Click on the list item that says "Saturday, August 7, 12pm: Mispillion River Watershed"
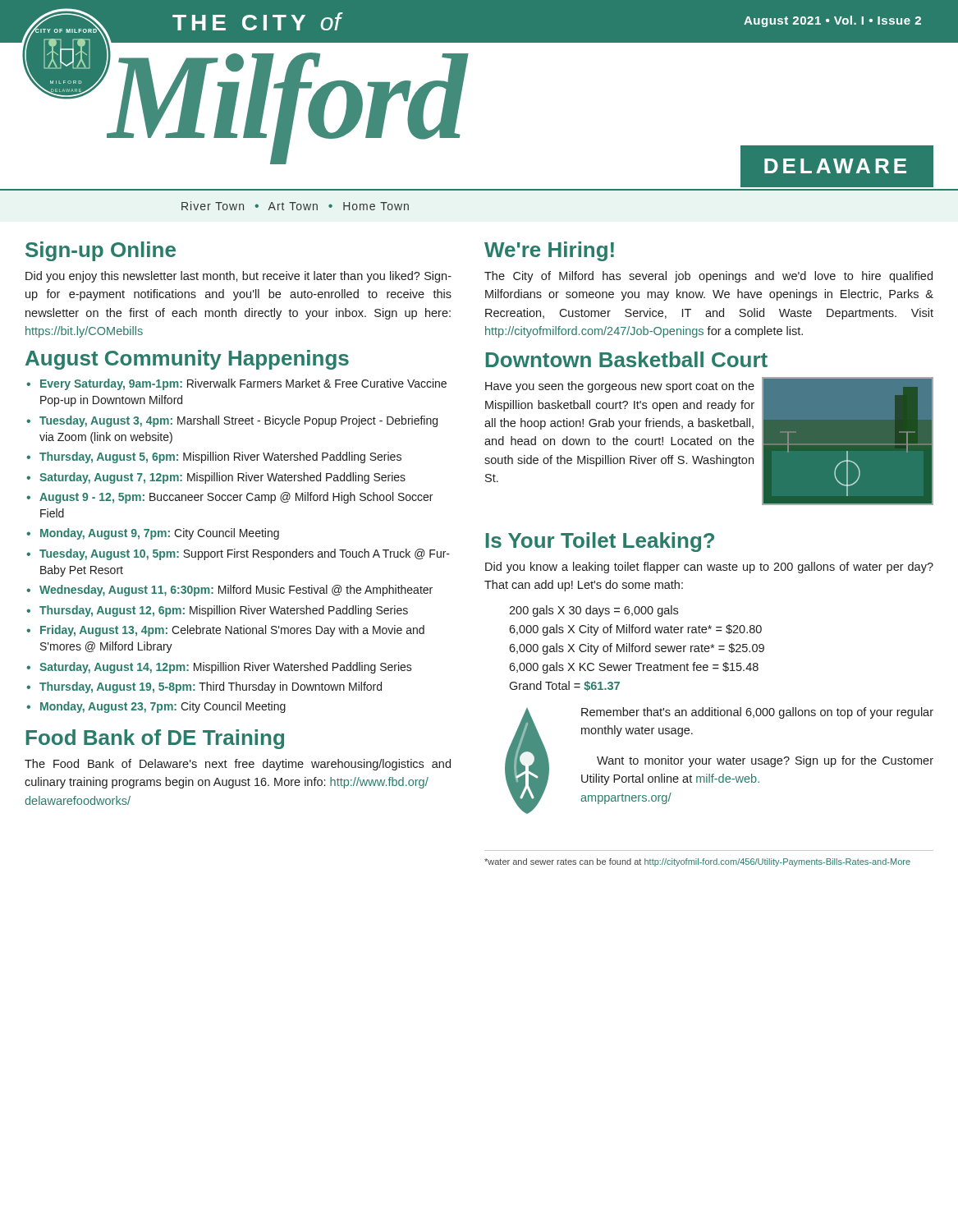Screen dimensions: 1232x958 (238, 477)
